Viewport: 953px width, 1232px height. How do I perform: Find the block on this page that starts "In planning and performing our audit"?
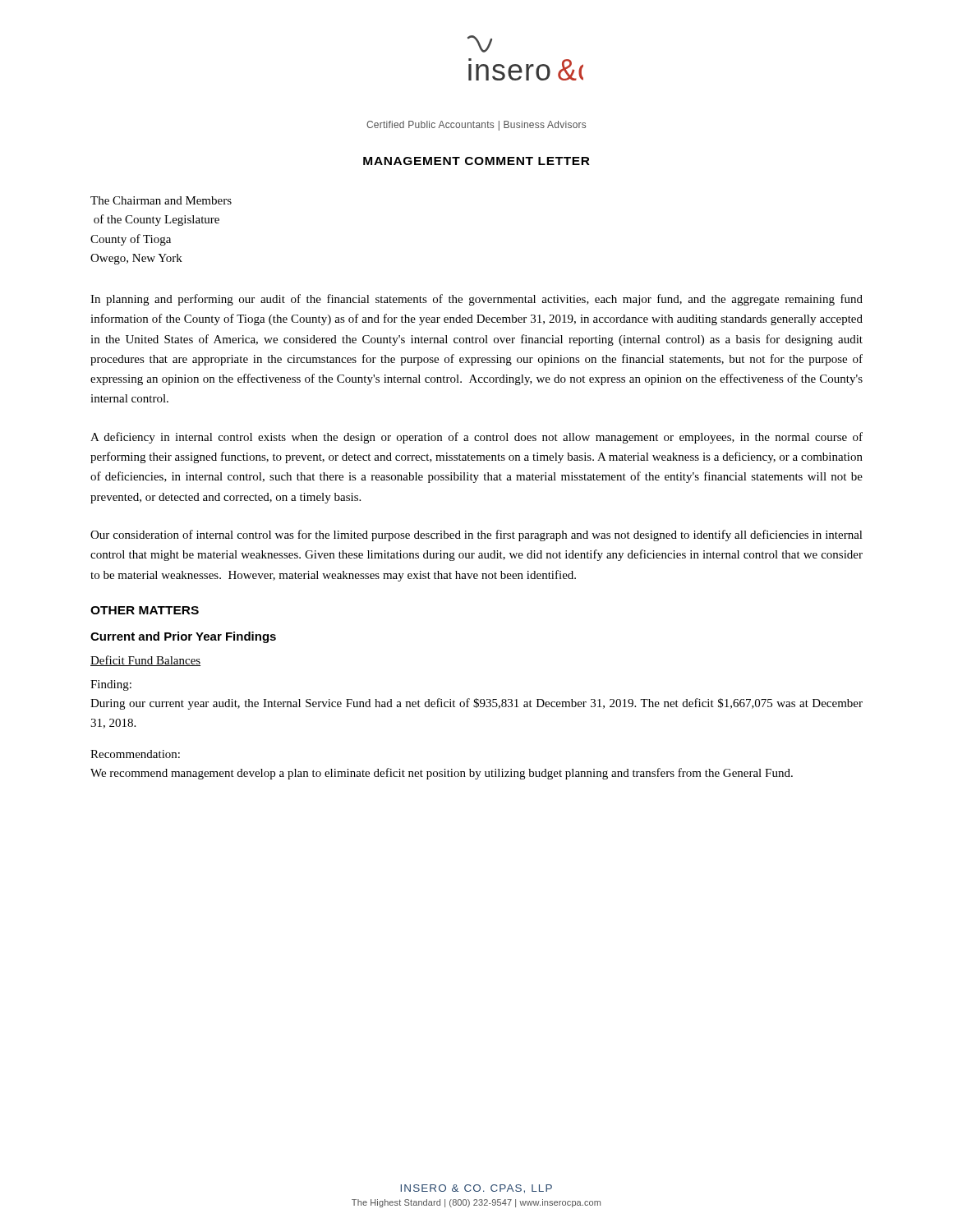click(x=476, y=349)
